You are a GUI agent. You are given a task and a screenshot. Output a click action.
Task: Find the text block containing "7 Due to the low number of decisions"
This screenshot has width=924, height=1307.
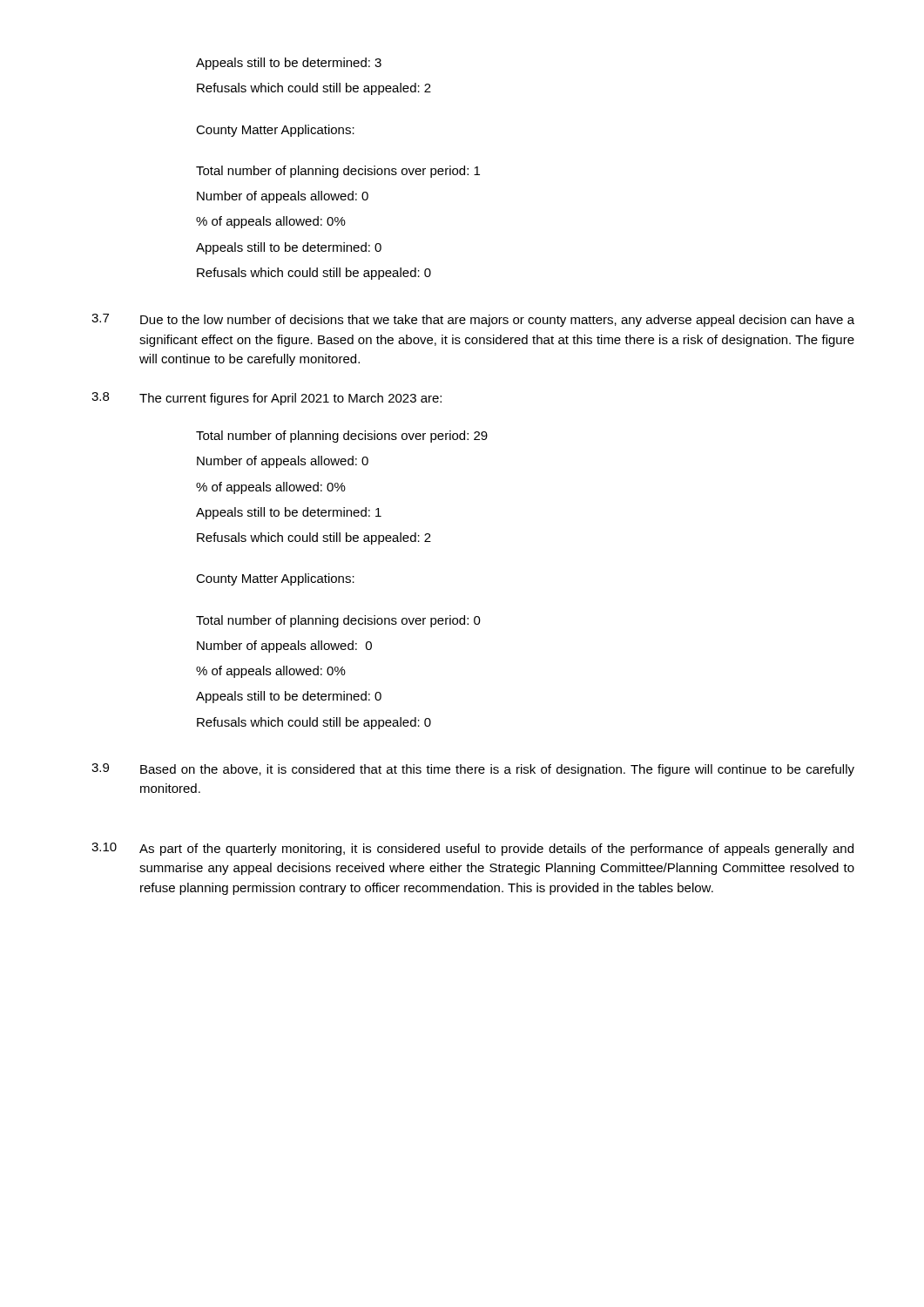point(473,340)
